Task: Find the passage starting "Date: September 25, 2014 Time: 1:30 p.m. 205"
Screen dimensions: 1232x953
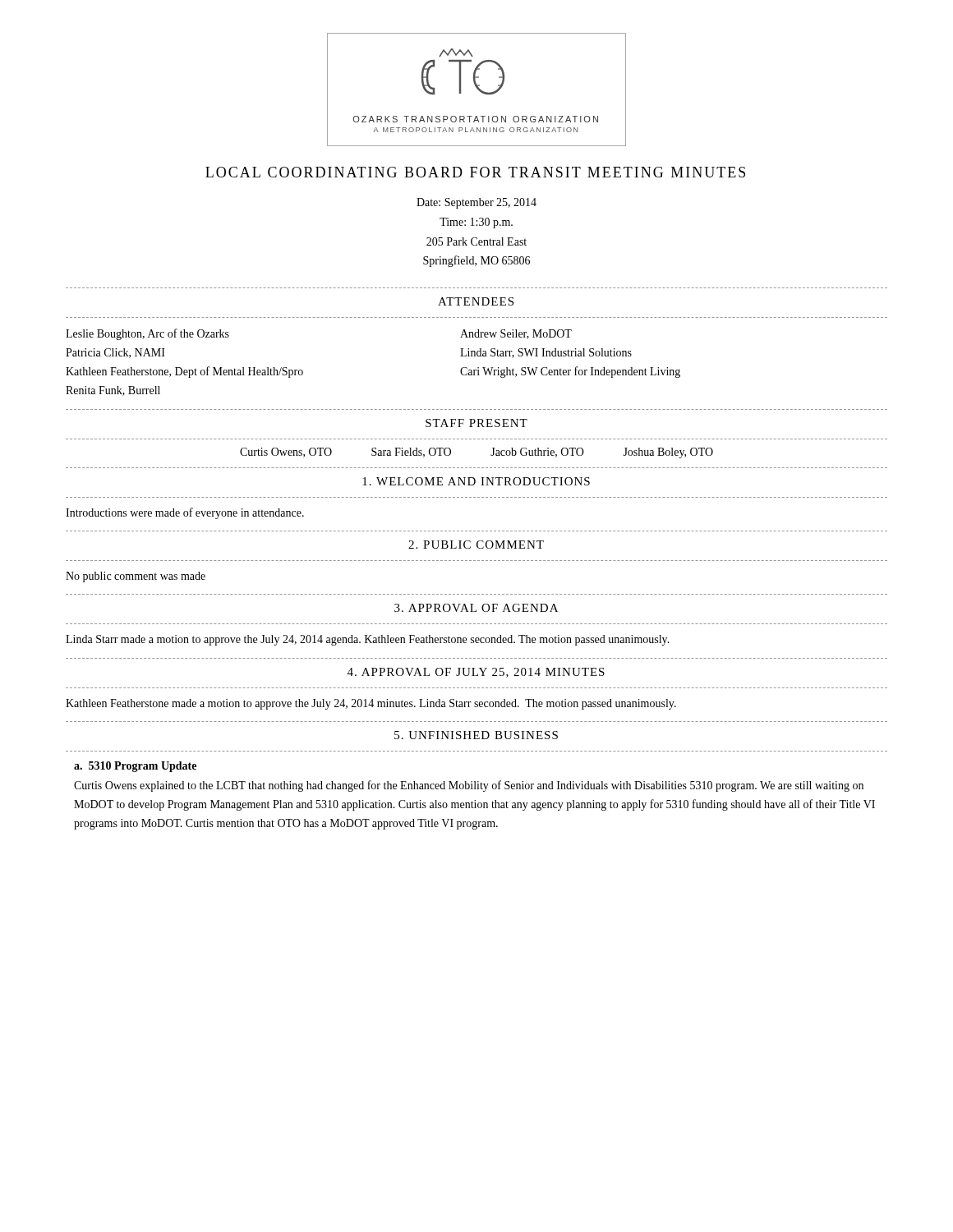Action: pyautogui.click(x=476, y=232)
